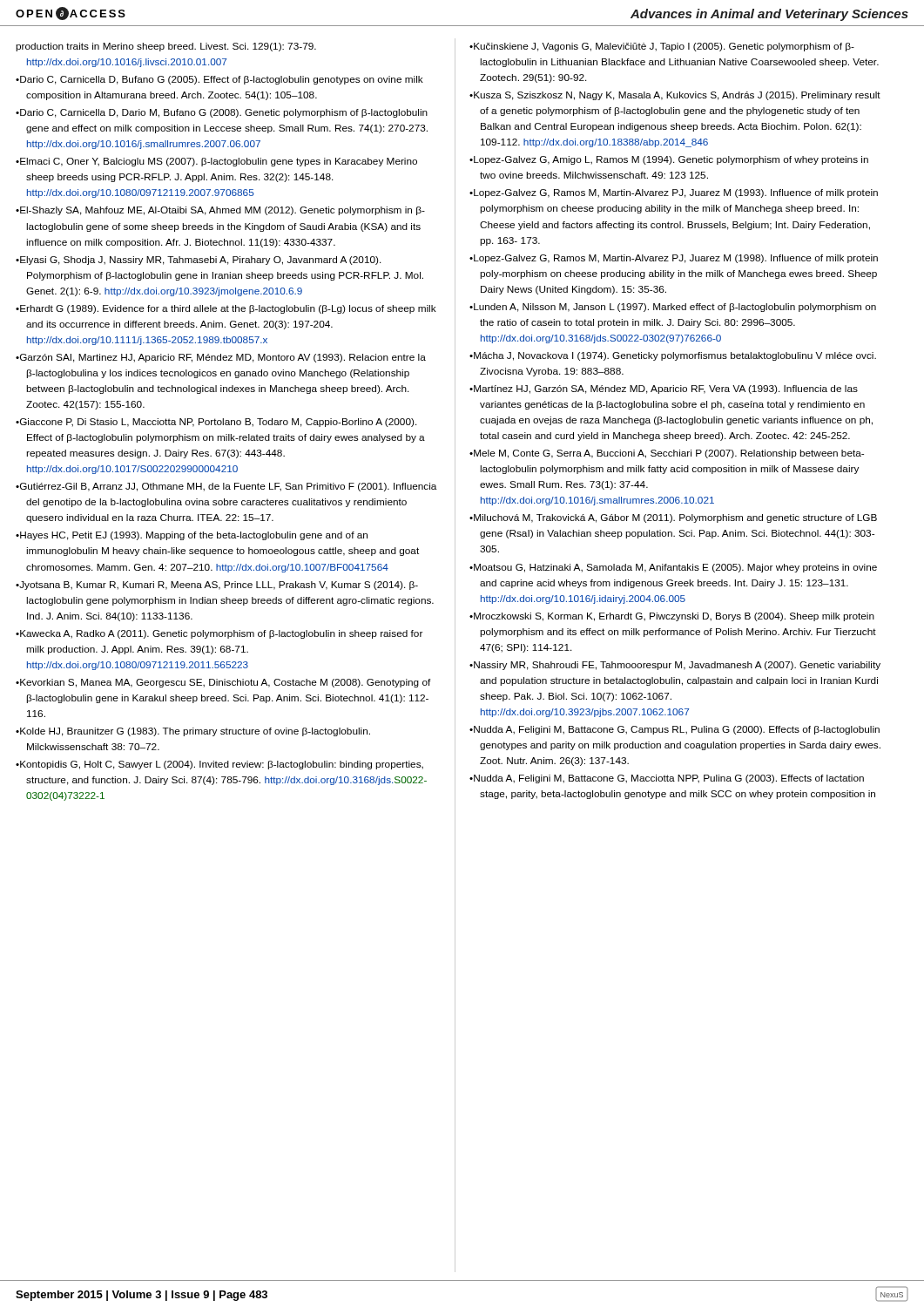Locate the block of text that opens with "•Lunden A, Nilsson M, Janson L"
The image size is (924, 1307).
click(x=673, y=322)
